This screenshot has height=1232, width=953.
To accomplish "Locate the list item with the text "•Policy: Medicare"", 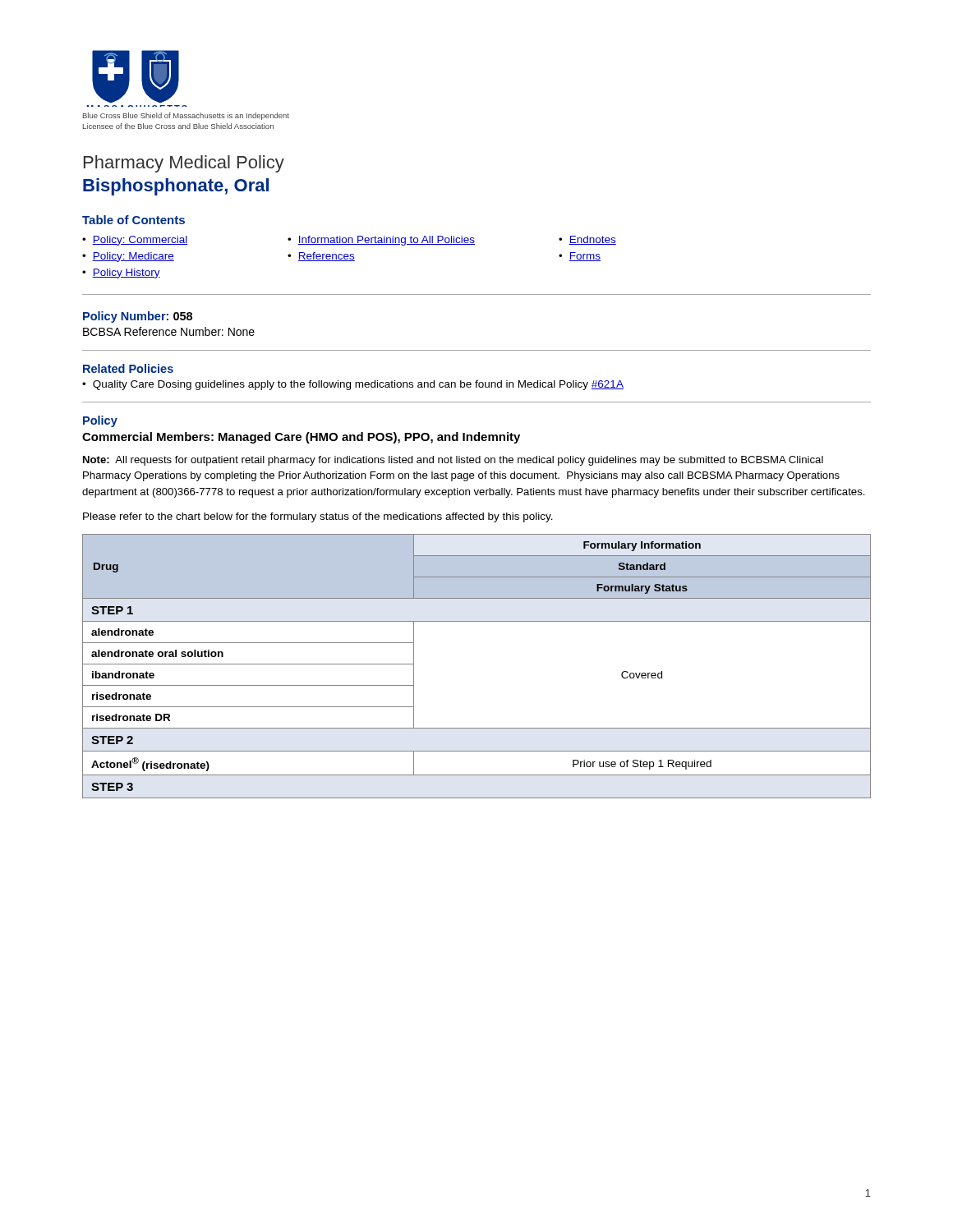I will 128,256.
